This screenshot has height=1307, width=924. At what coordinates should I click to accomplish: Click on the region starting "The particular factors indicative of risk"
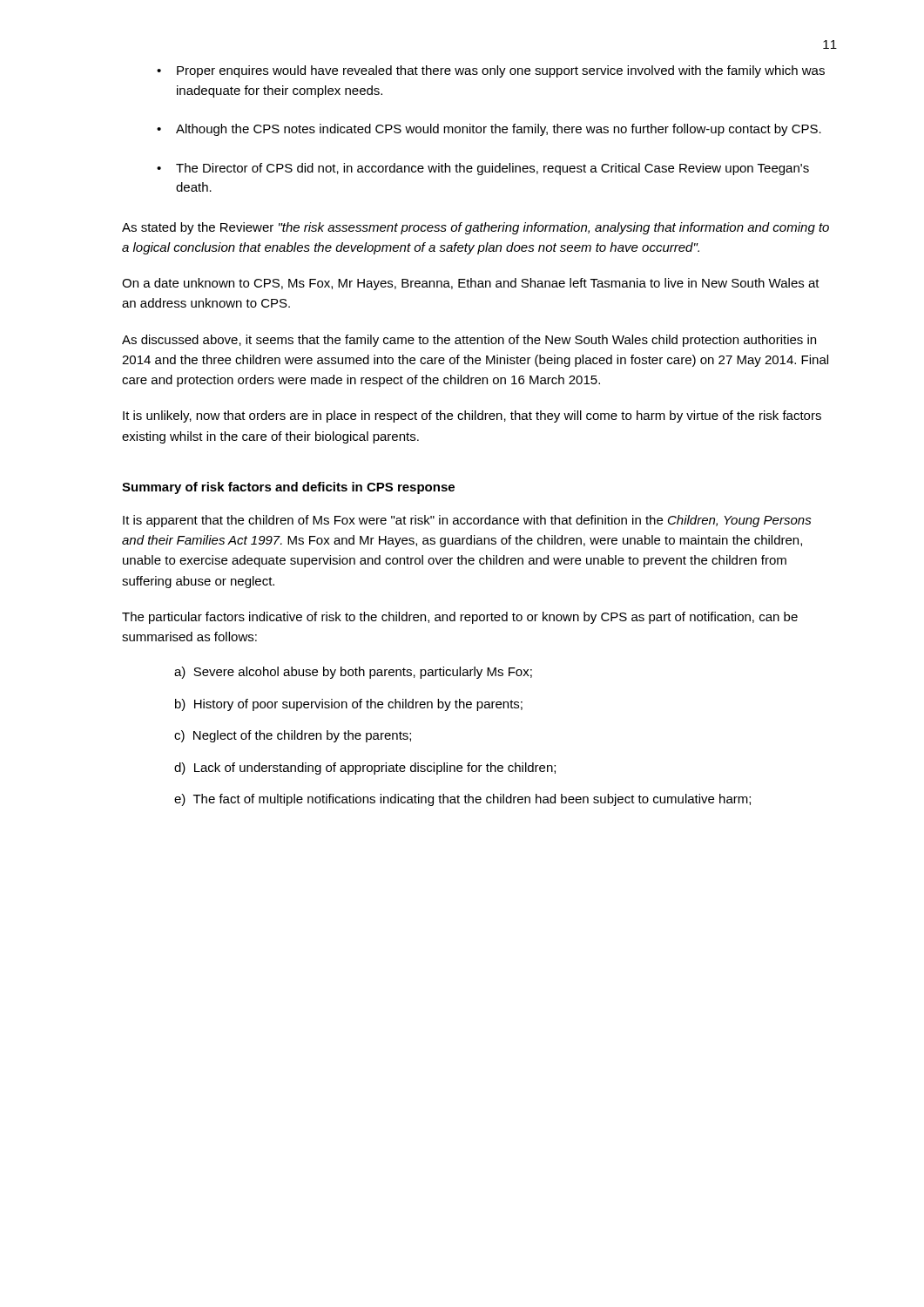460,626
